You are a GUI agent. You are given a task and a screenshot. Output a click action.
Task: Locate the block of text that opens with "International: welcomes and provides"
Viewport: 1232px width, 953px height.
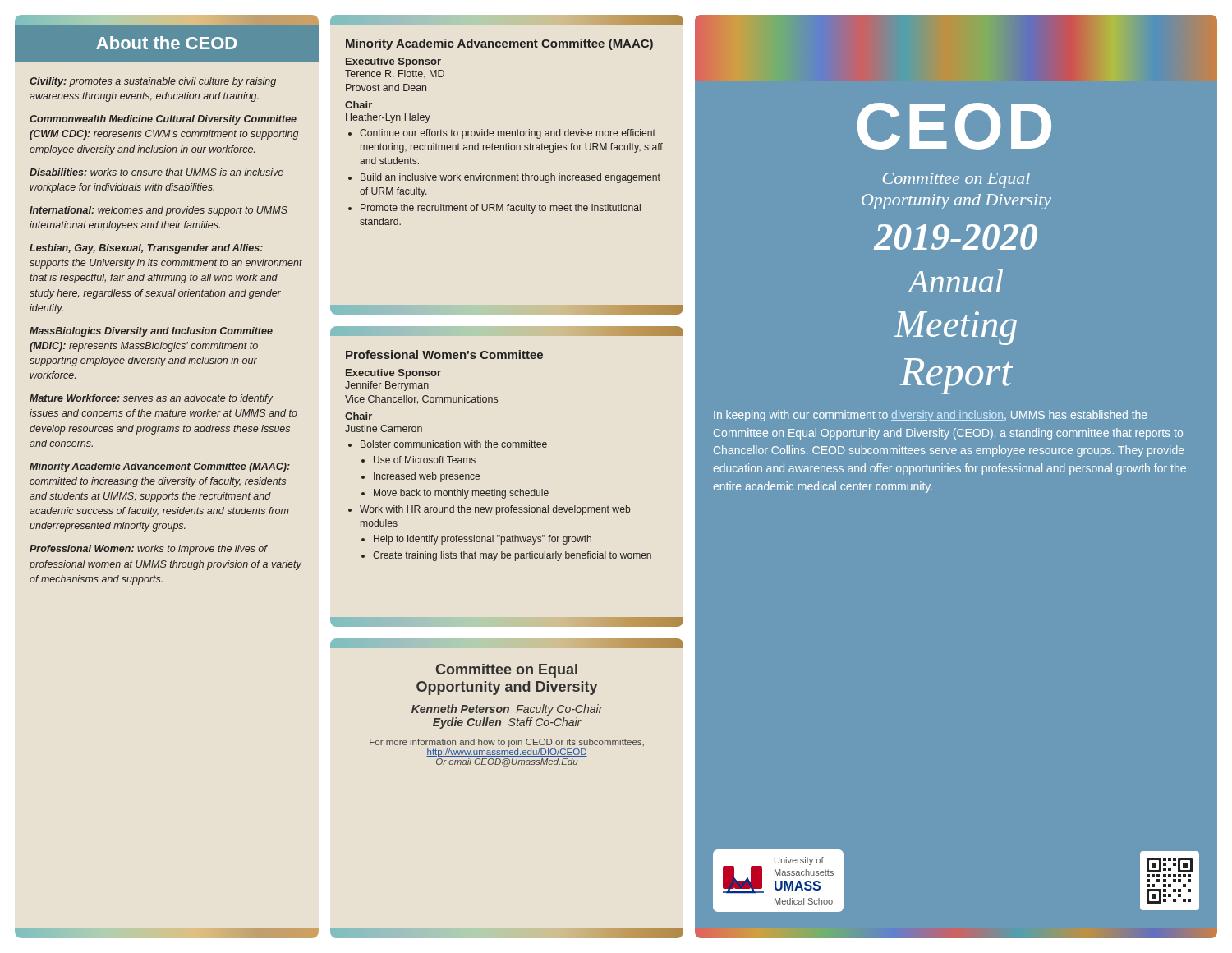coord(167,218)
